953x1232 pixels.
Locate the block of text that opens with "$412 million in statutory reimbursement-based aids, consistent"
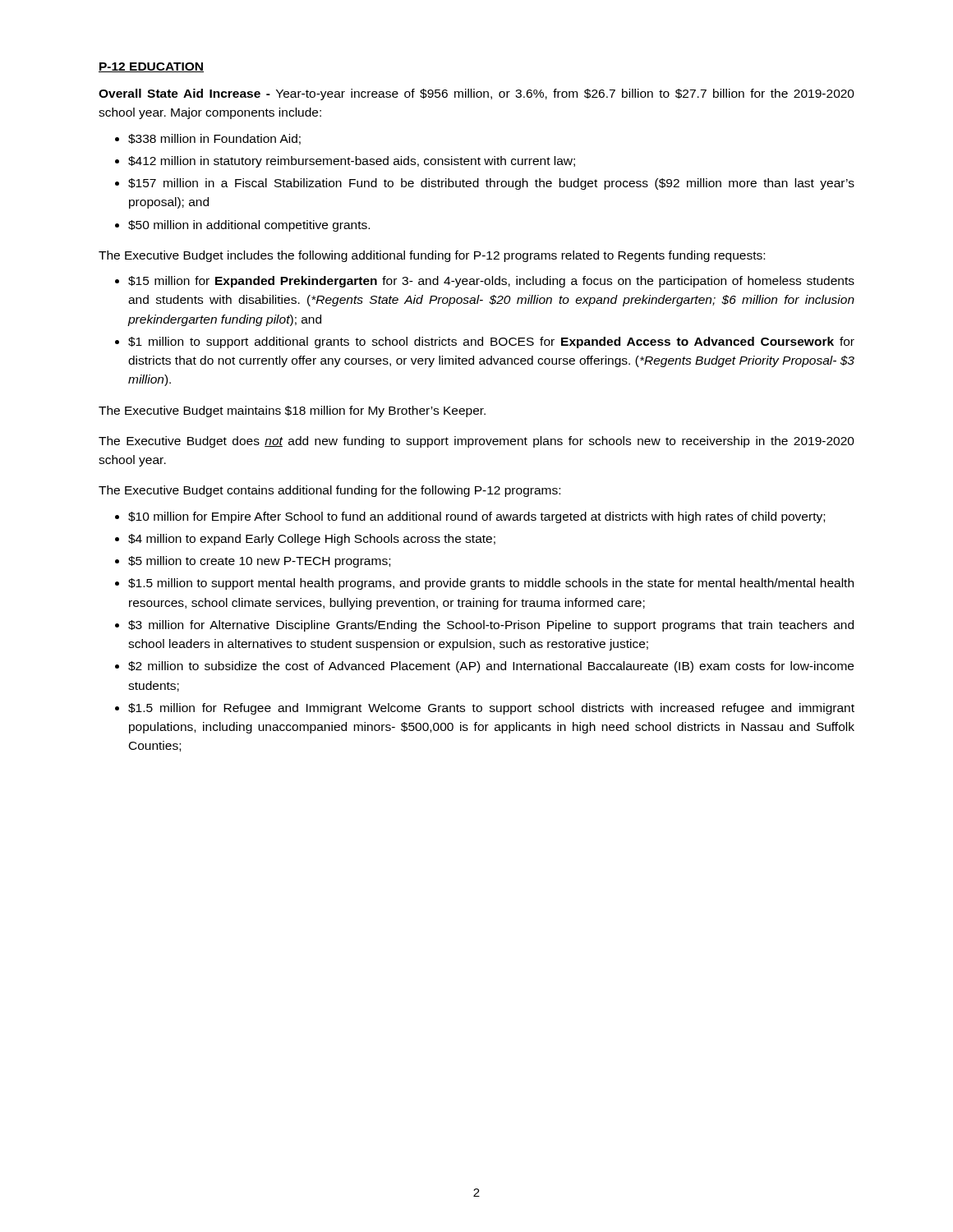(x=352, y=160)
